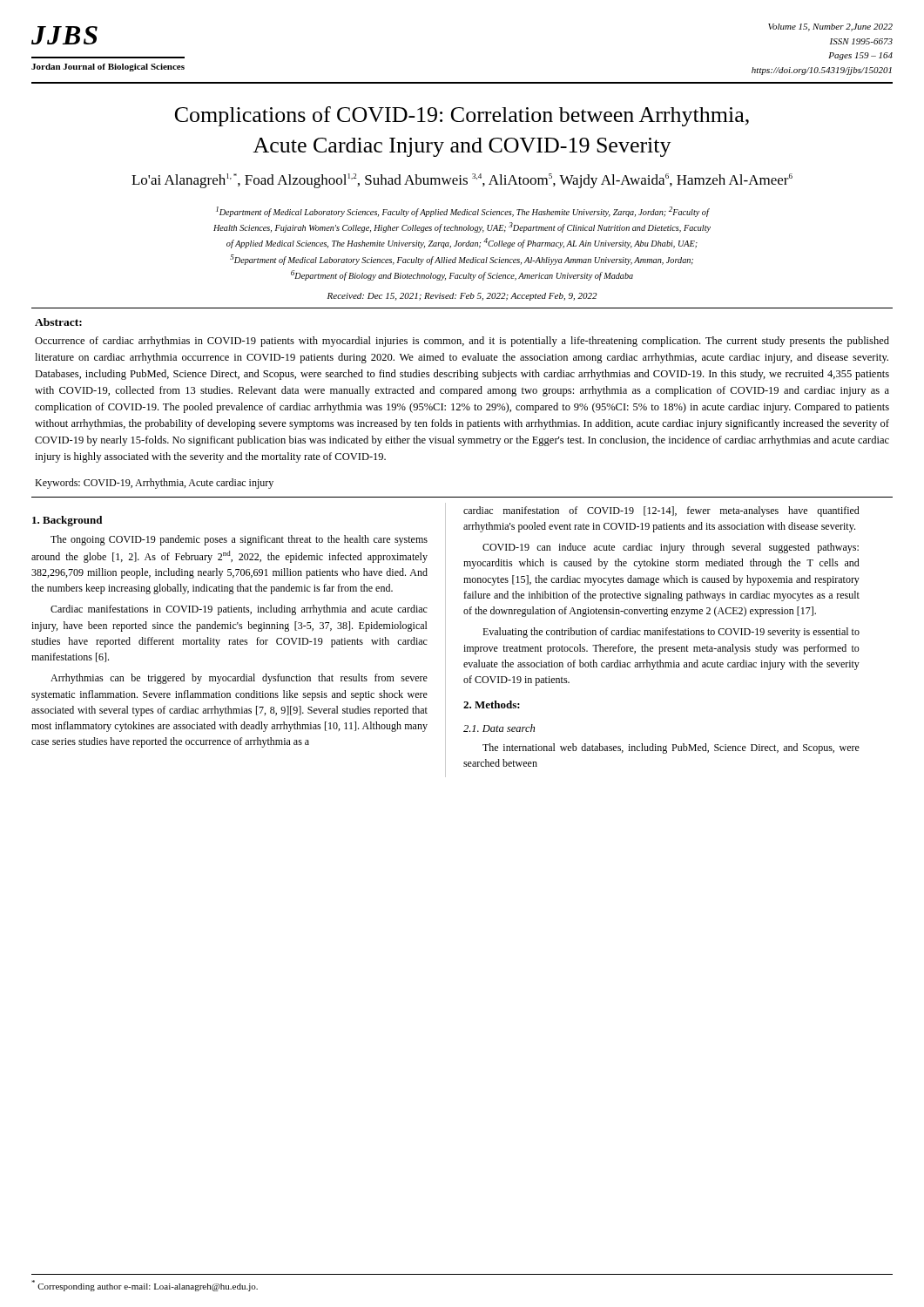Locate the block of text that opens with "1Department of Medical Laboratory Sciences, Faculty of Applied"
924x1307 pixels.
click(462, 243)
